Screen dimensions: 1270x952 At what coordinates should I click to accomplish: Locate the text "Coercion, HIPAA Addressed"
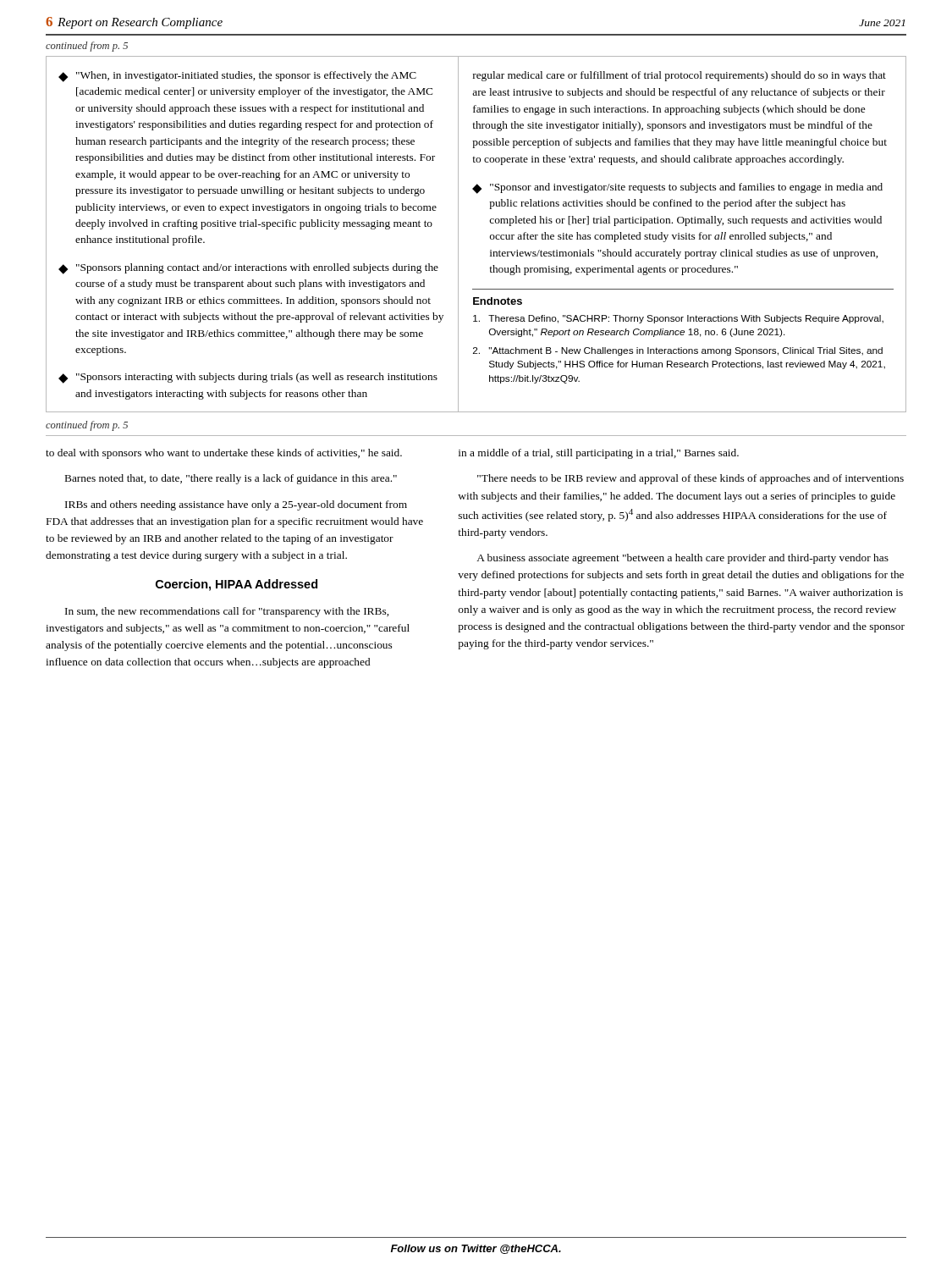point(237,584)
